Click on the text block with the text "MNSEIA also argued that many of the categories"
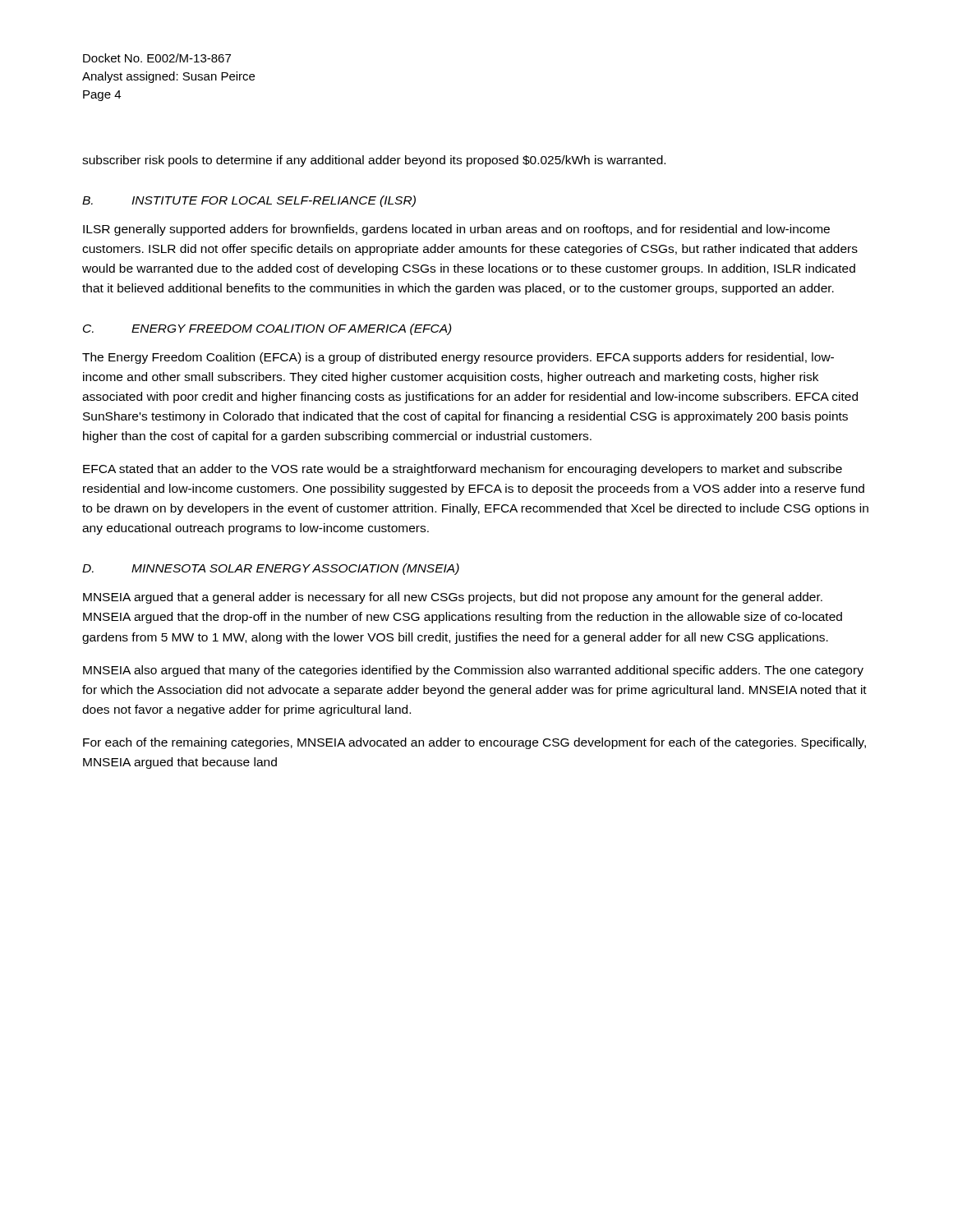This screenshot has width=953, height=1232. pos(474,689)
